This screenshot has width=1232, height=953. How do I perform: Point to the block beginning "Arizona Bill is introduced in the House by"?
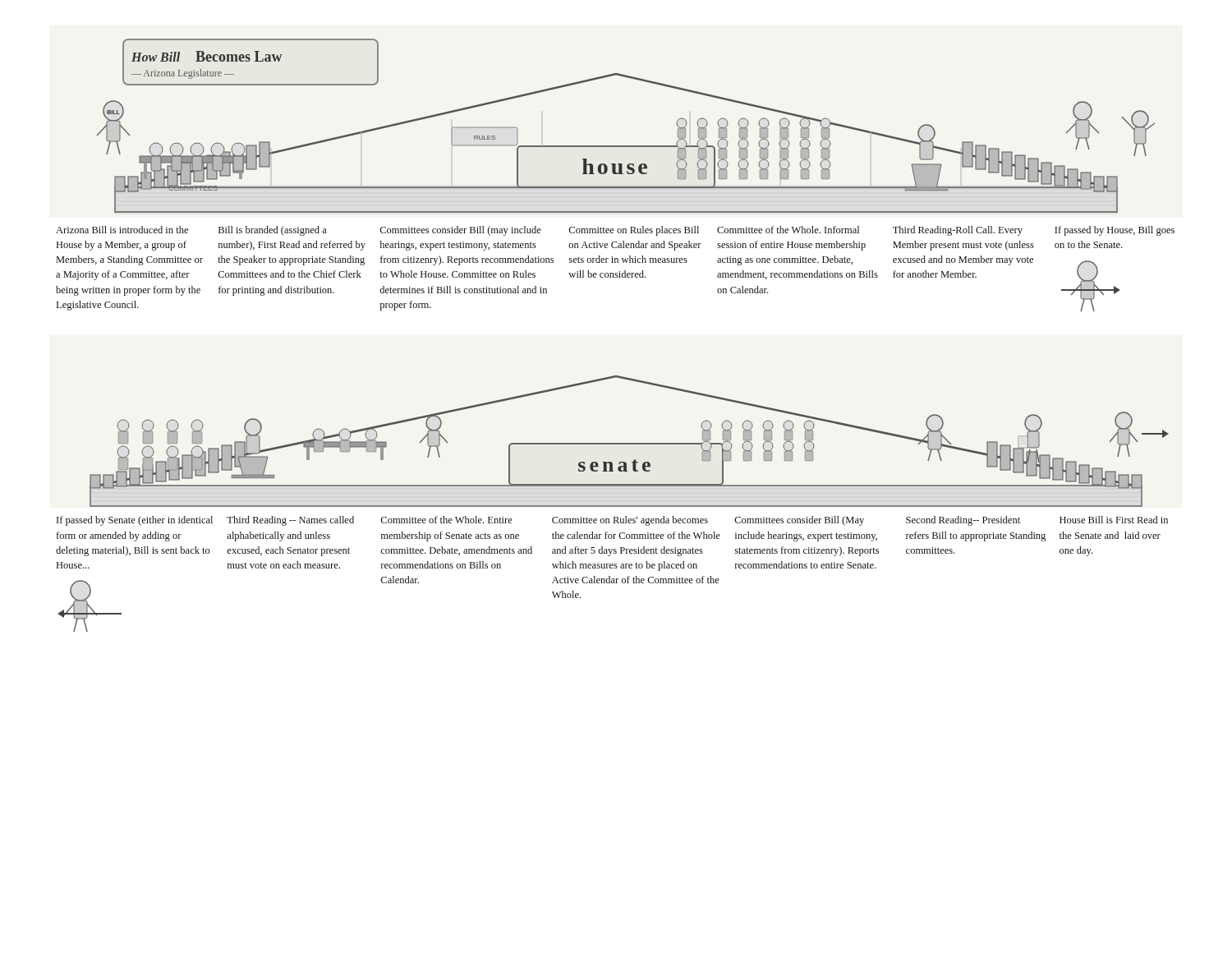(x=129, y=267)
